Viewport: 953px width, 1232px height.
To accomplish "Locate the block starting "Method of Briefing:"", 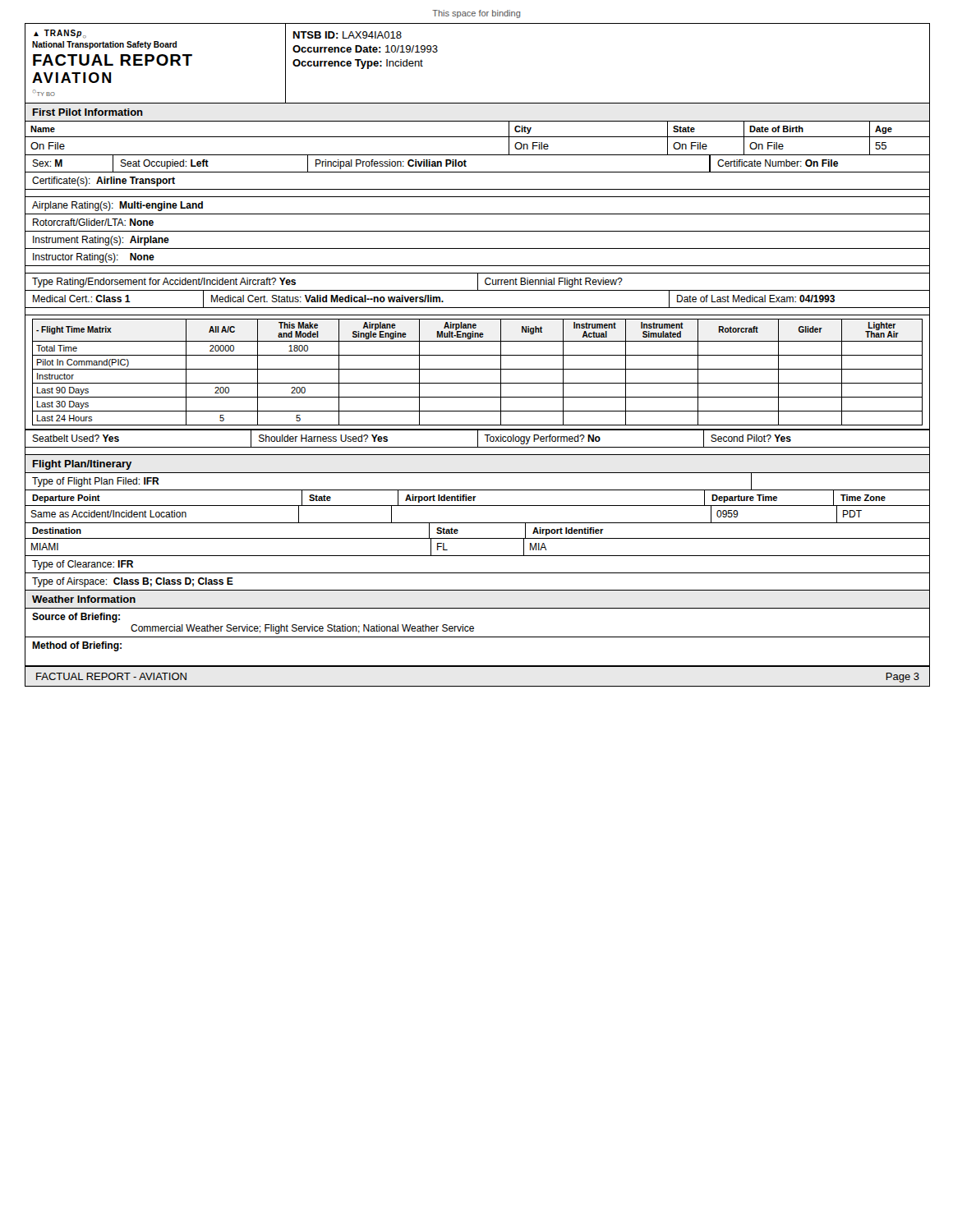I will (77, 645).
